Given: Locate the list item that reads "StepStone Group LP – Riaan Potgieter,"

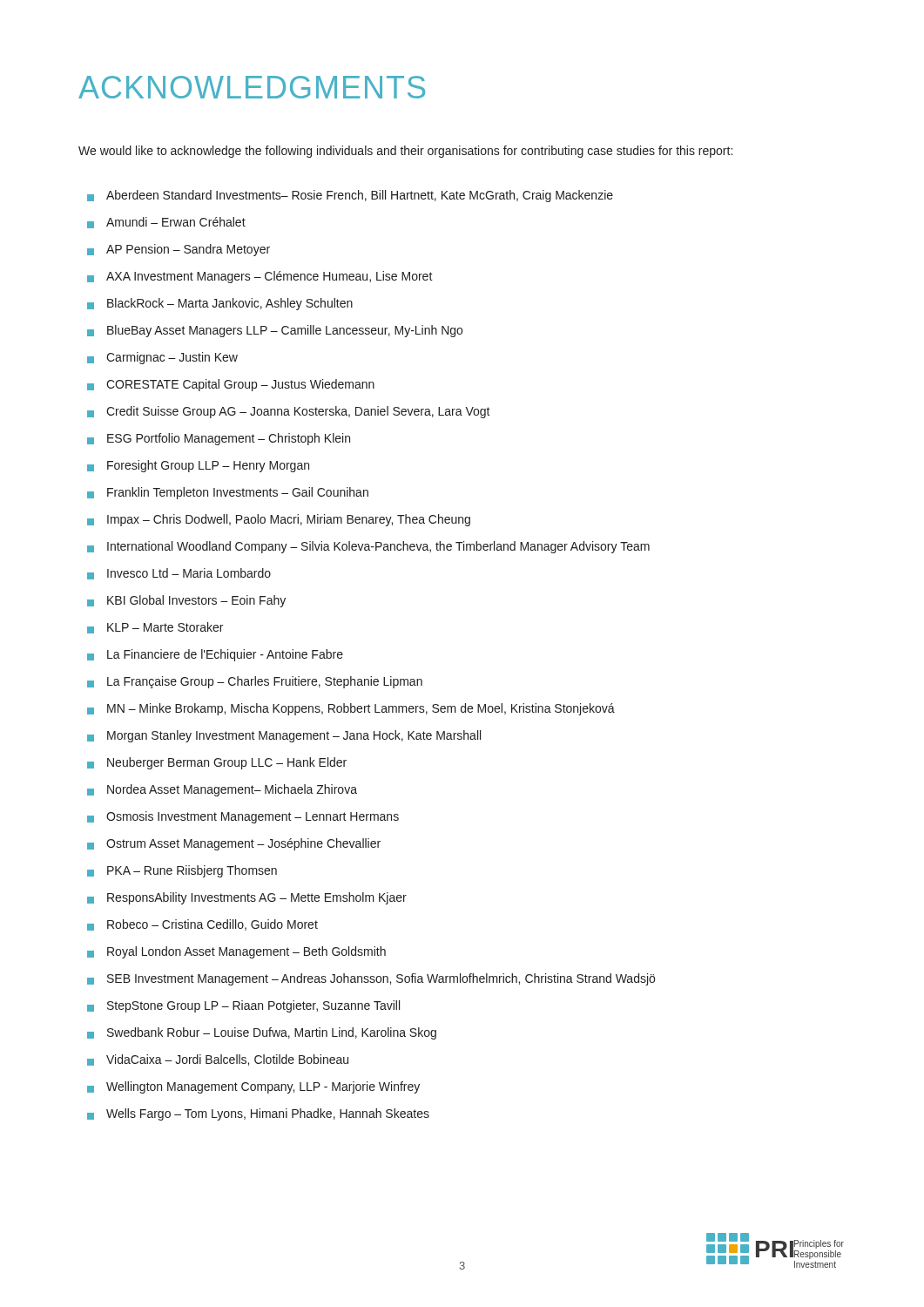Looking at the screenshot, I should point(243,1006).
